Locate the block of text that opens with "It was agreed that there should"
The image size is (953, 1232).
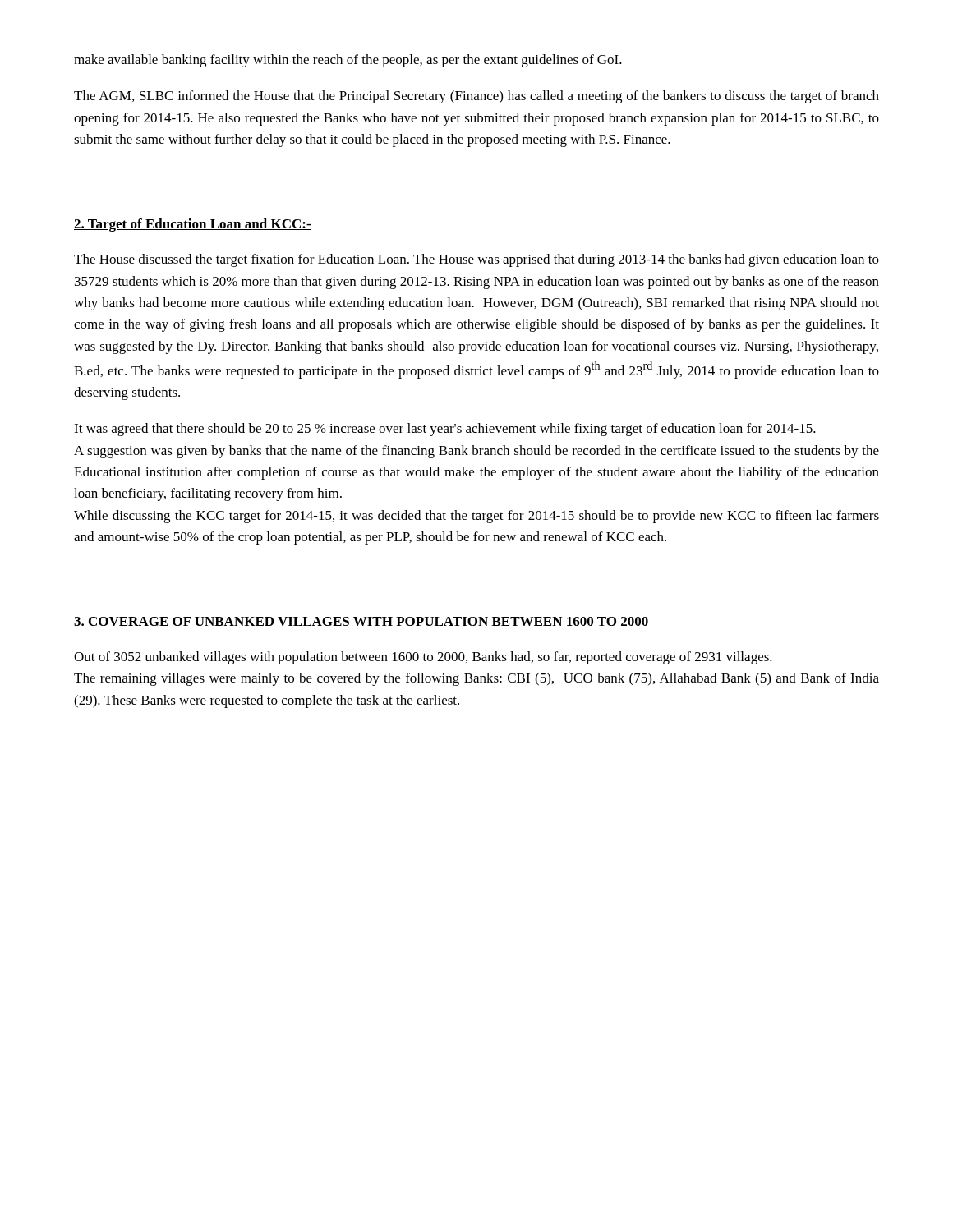(x=445, y=429)
